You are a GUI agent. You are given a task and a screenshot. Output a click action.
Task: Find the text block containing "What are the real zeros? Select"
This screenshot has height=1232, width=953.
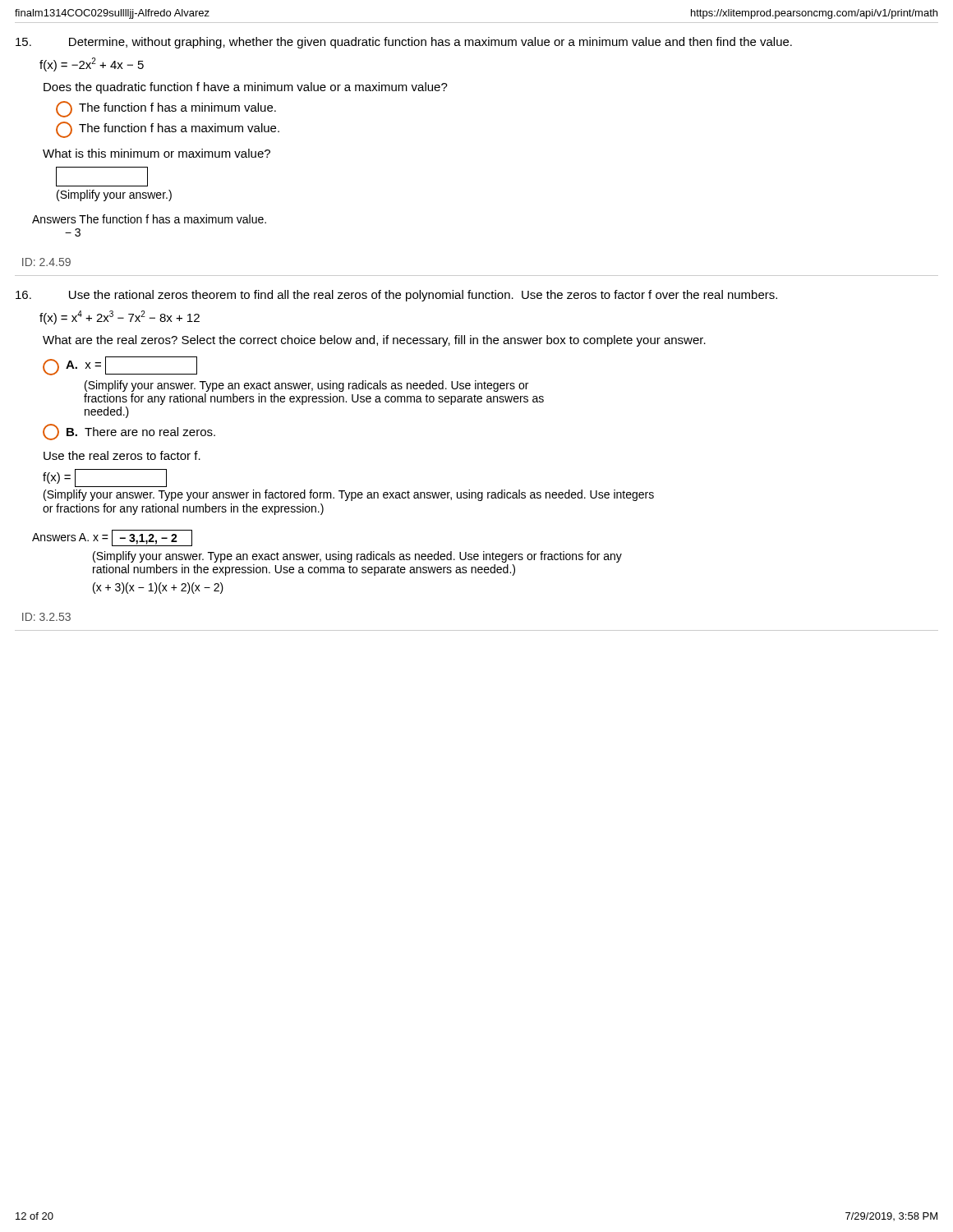[374, 340]
